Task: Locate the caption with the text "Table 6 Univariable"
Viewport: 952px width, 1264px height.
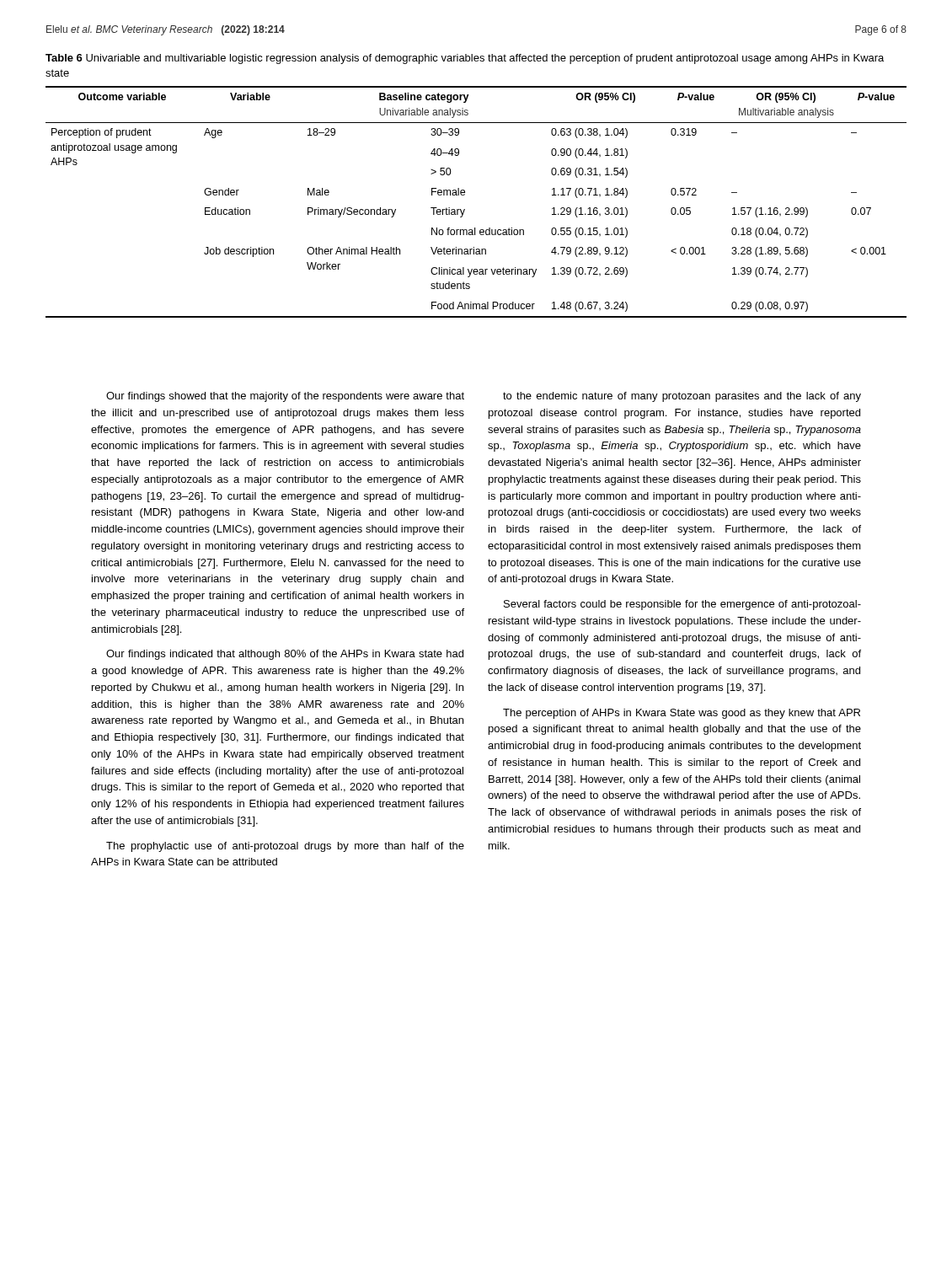Action: coord(465,65)
